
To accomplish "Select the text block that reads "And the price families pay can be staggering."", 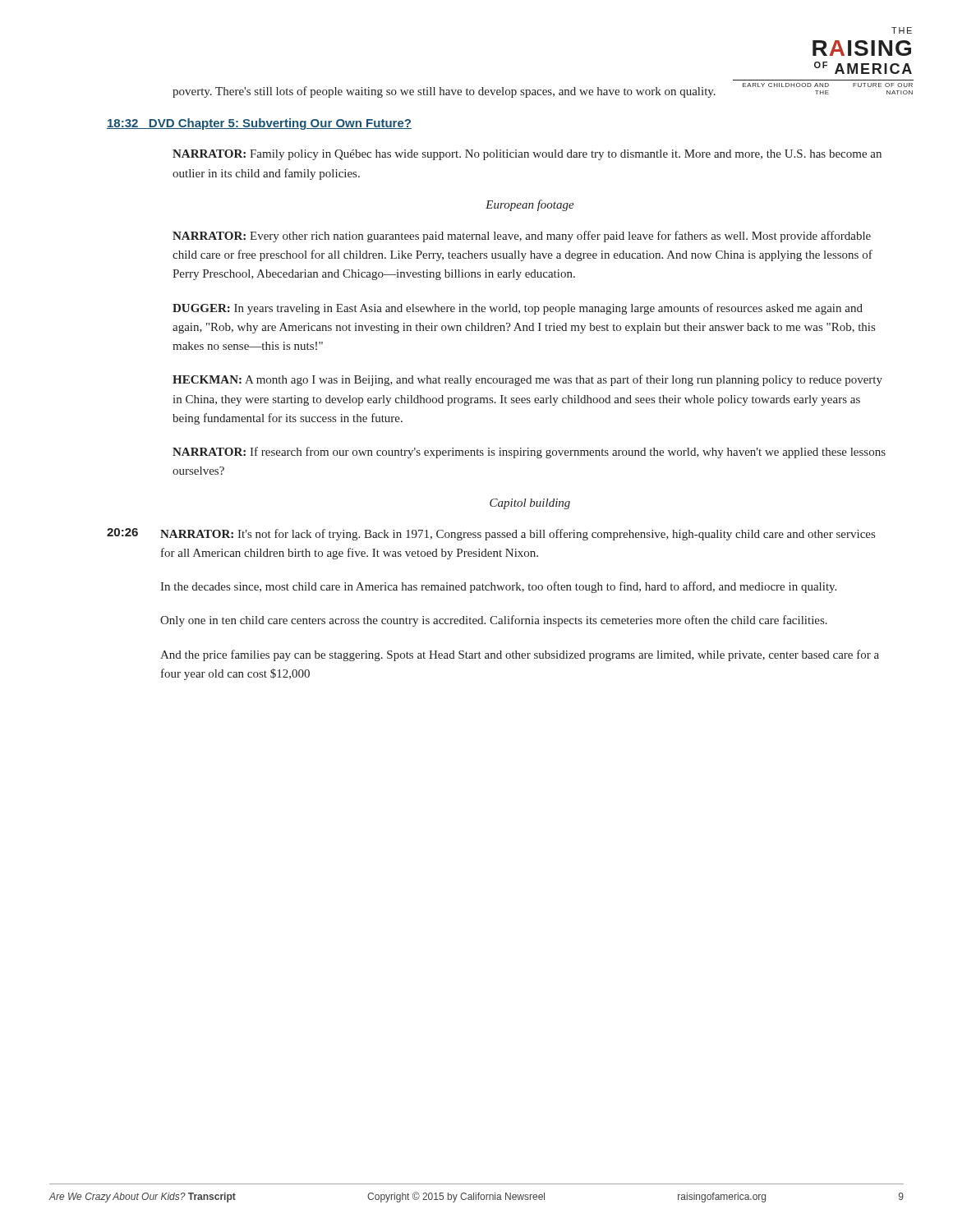I will point(520,664).
